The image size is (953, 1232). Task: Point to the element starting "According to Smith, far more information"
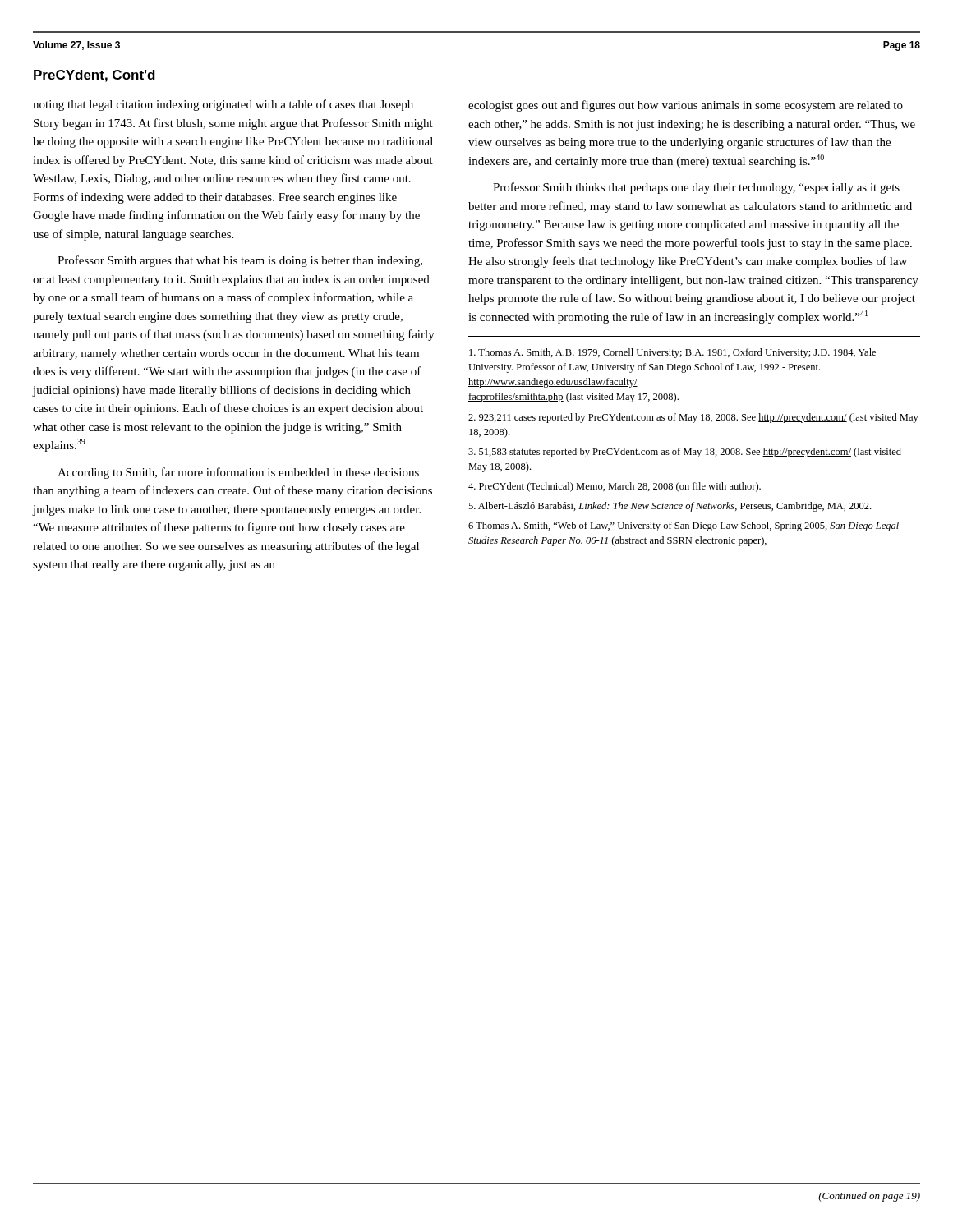[234, 518]
